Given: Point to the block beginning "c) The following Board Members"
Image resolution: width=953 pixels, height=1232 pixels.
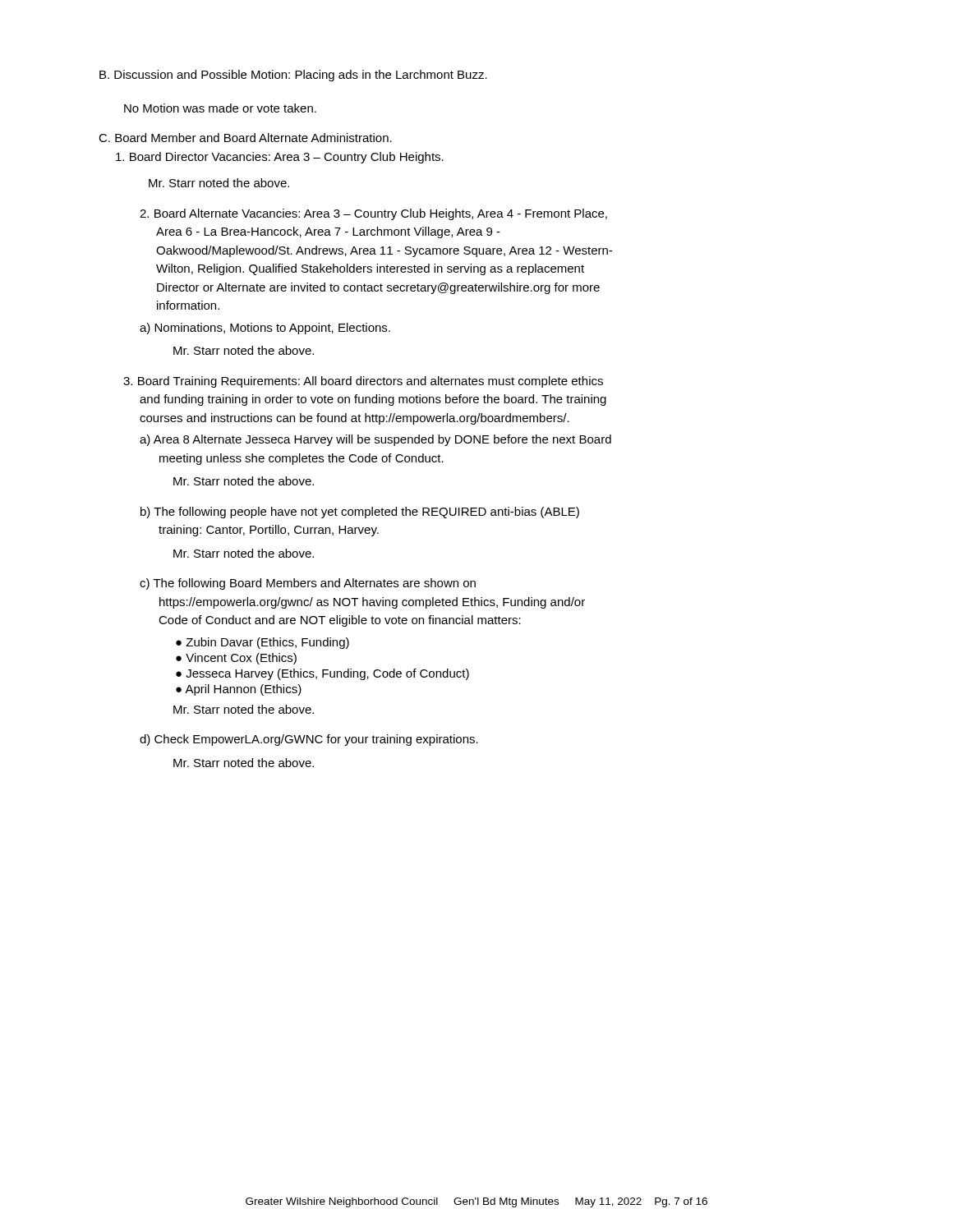Looking at the screenshot, I should [x=497, y=635].
